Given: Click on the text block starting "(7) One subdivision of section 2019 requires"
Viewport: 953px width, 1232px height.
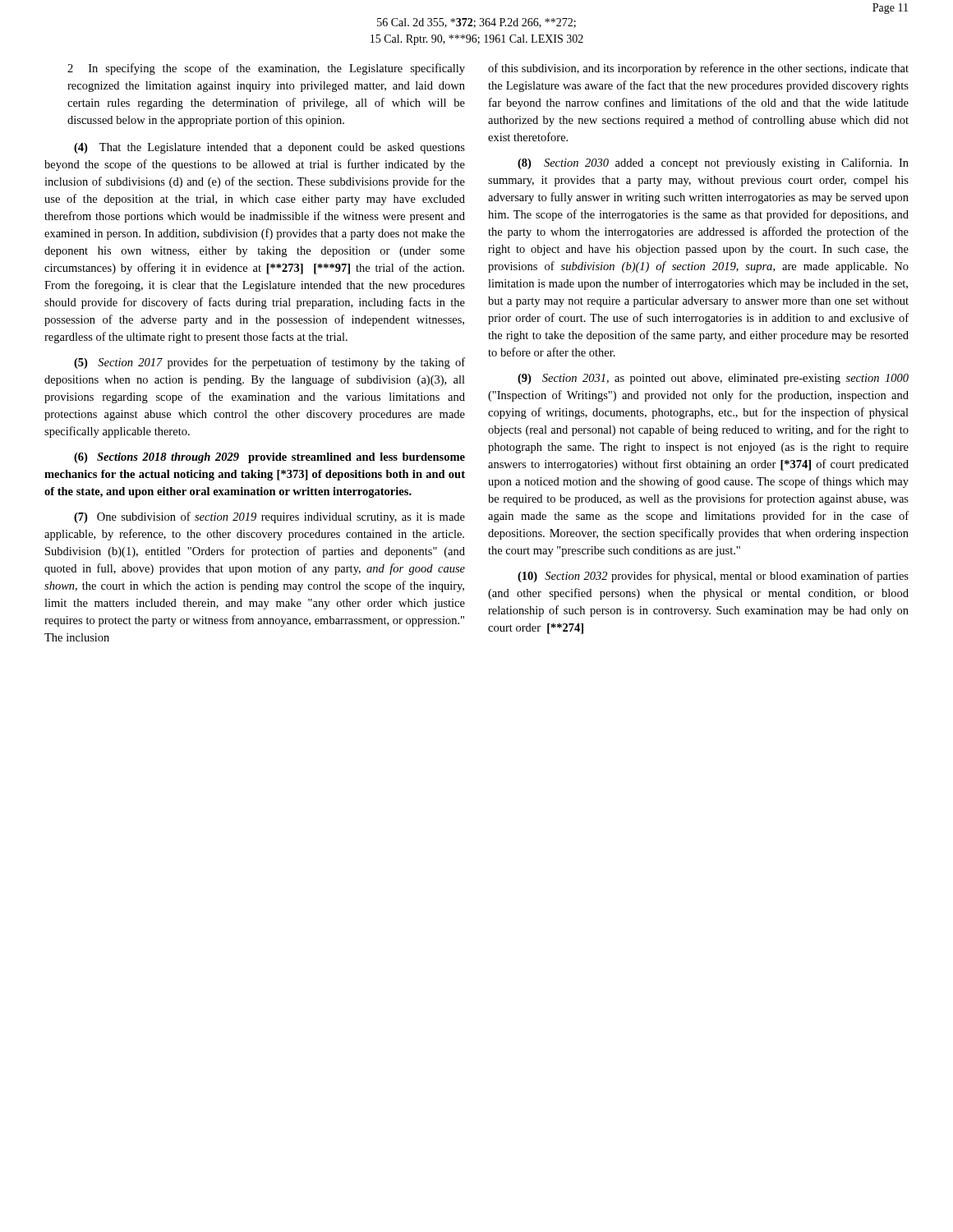Looking at the screenshot, I should tap(255, 577).
